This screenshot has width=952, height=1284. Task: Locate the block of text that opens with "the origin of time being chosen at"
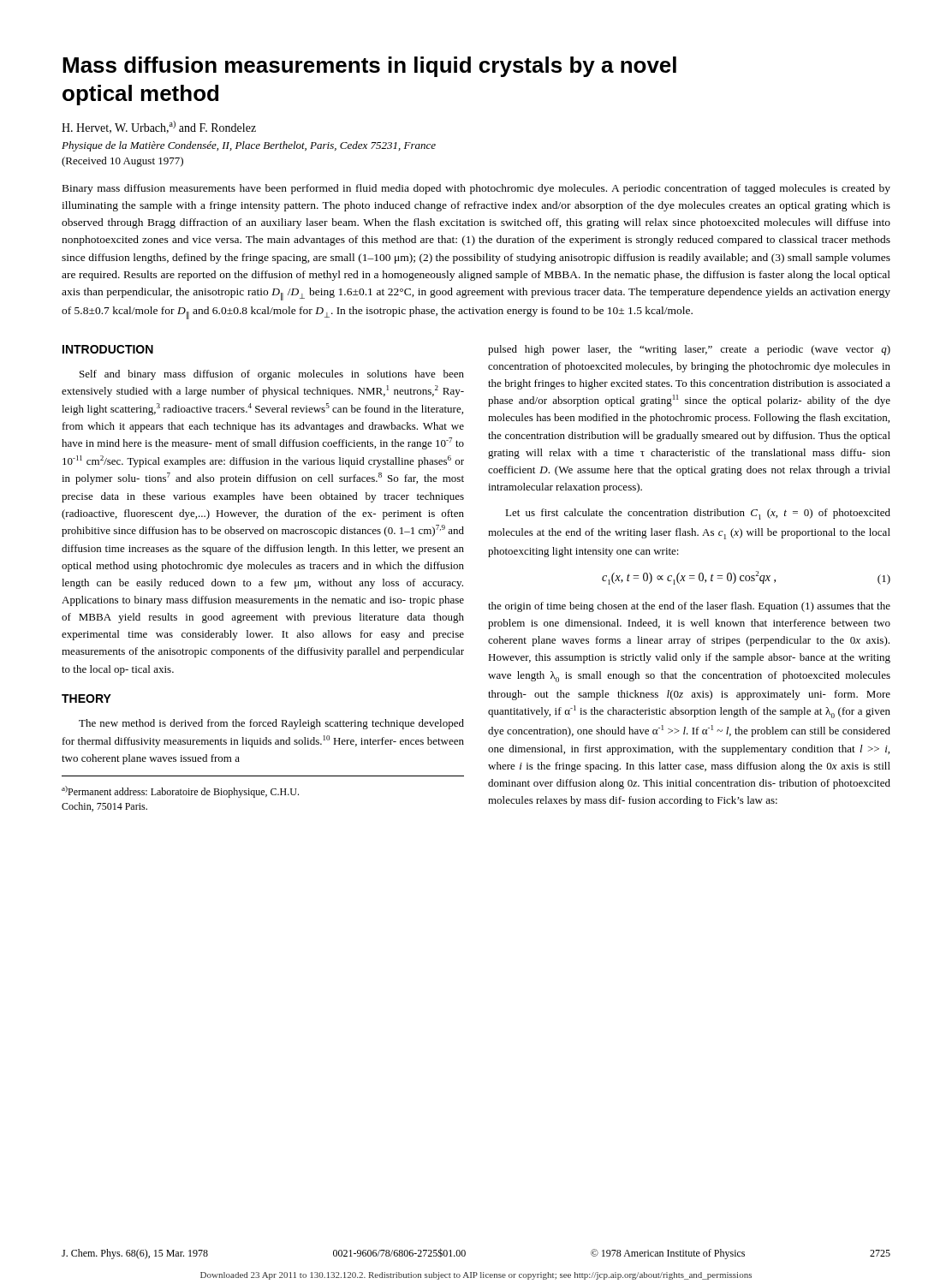[689, 703]
